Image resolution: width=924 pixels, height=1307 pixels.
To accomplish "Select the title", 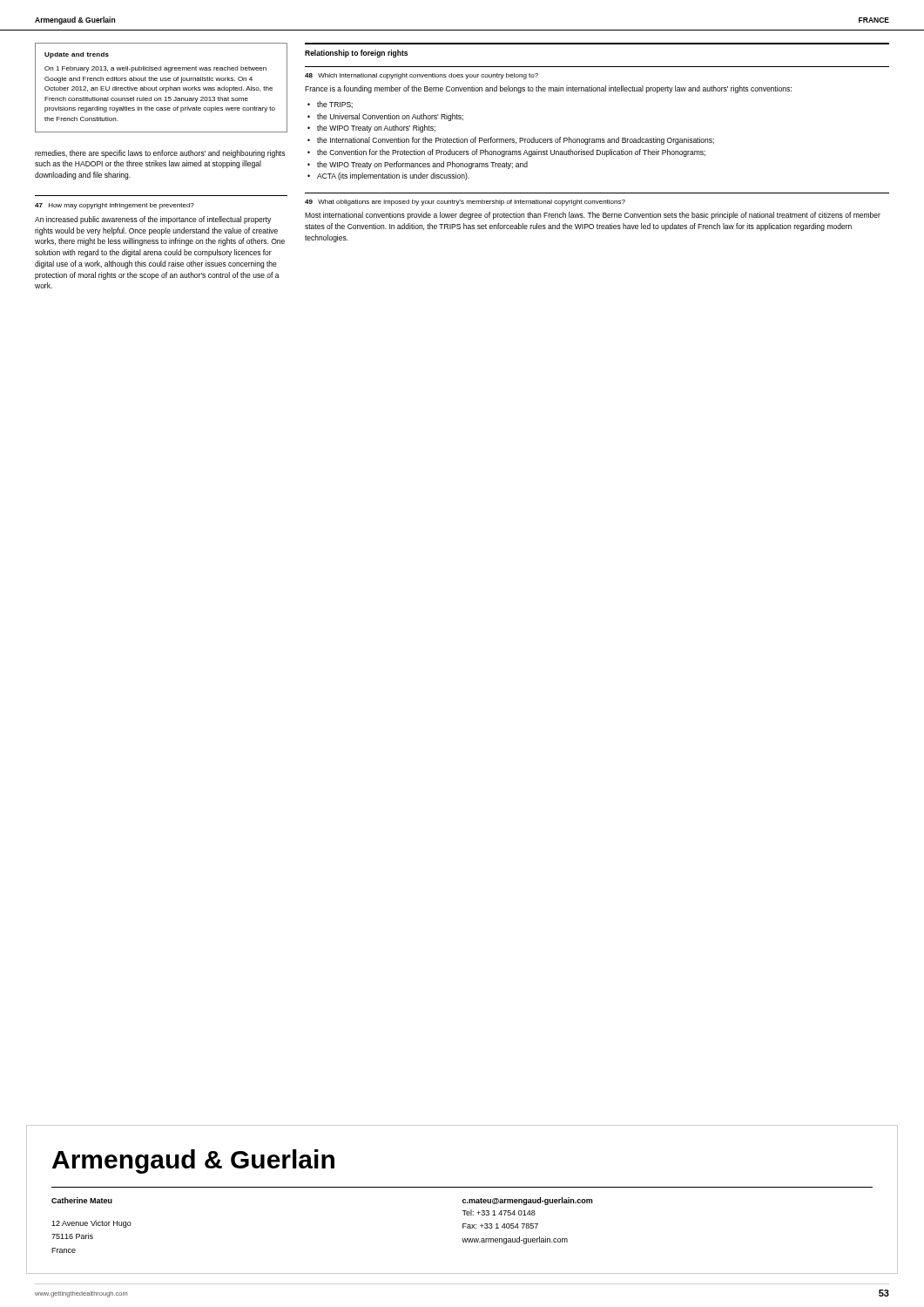I will tap(194, 1159).
